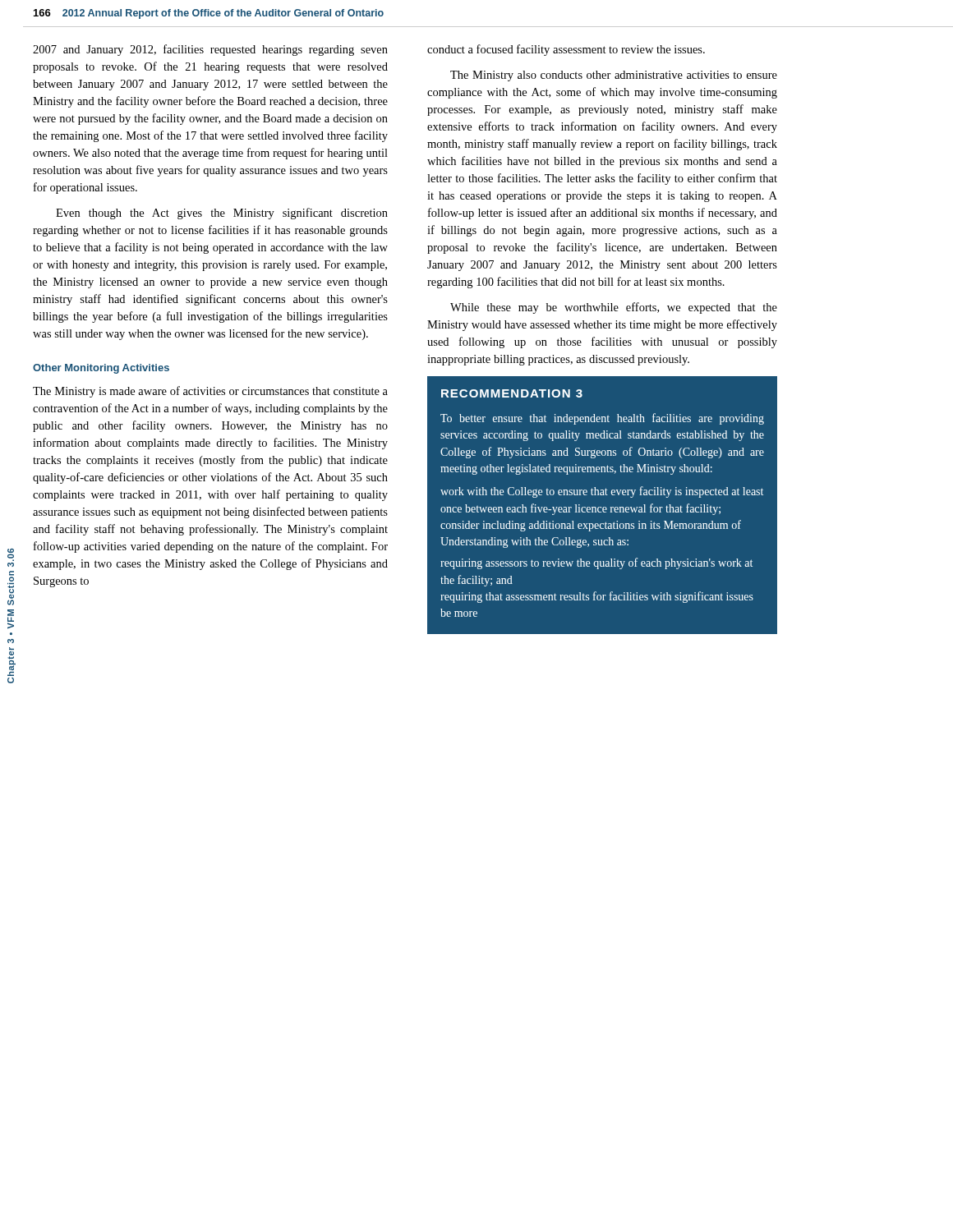Screen dimensions: 1232x953
Task: Locate the block of text that opens with "requiring assessors to review"
Action: click(x=602, y=572)
